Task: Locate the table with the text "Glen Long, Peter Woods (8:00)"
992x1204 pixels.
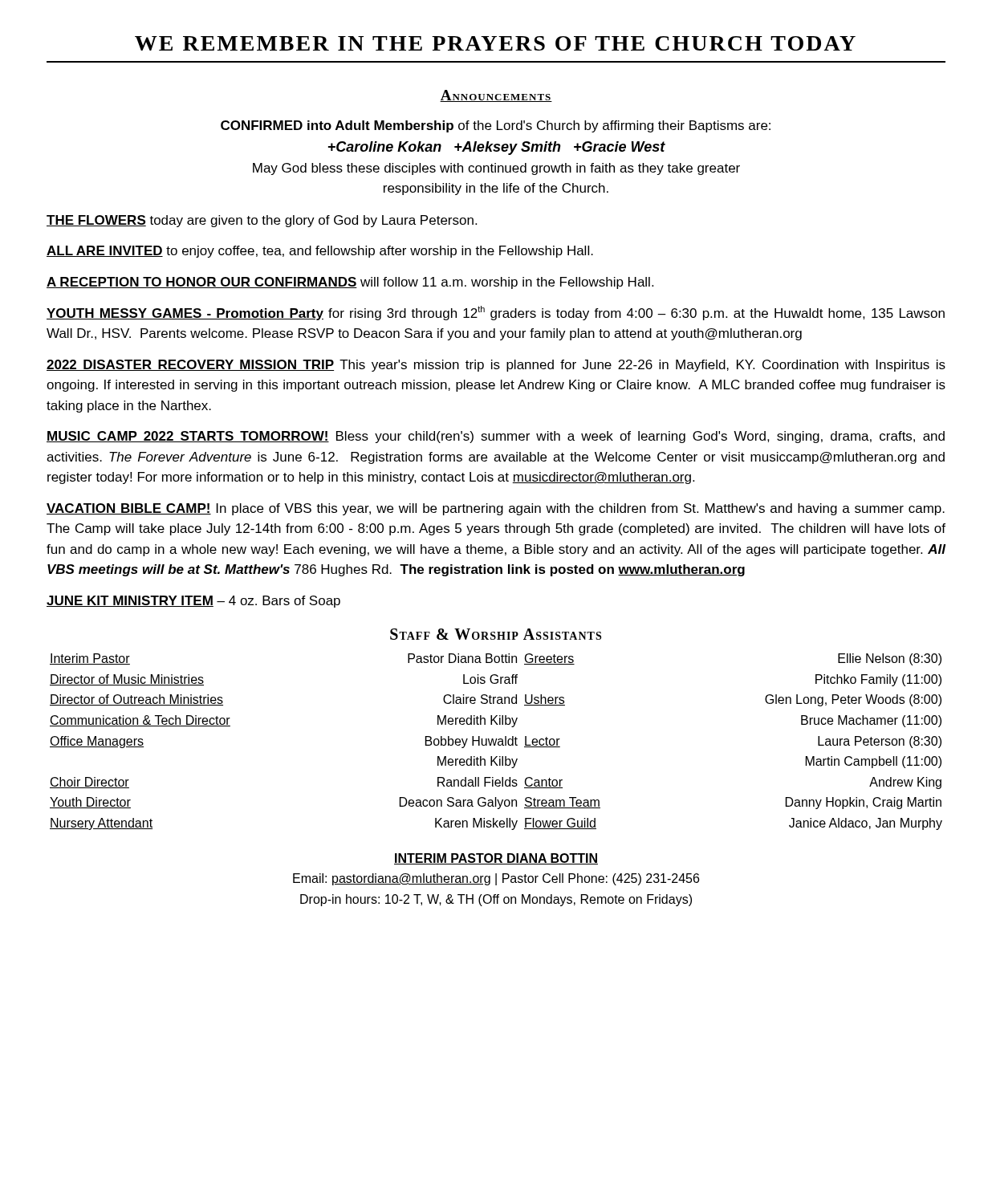Action: (x=496, y=741)
